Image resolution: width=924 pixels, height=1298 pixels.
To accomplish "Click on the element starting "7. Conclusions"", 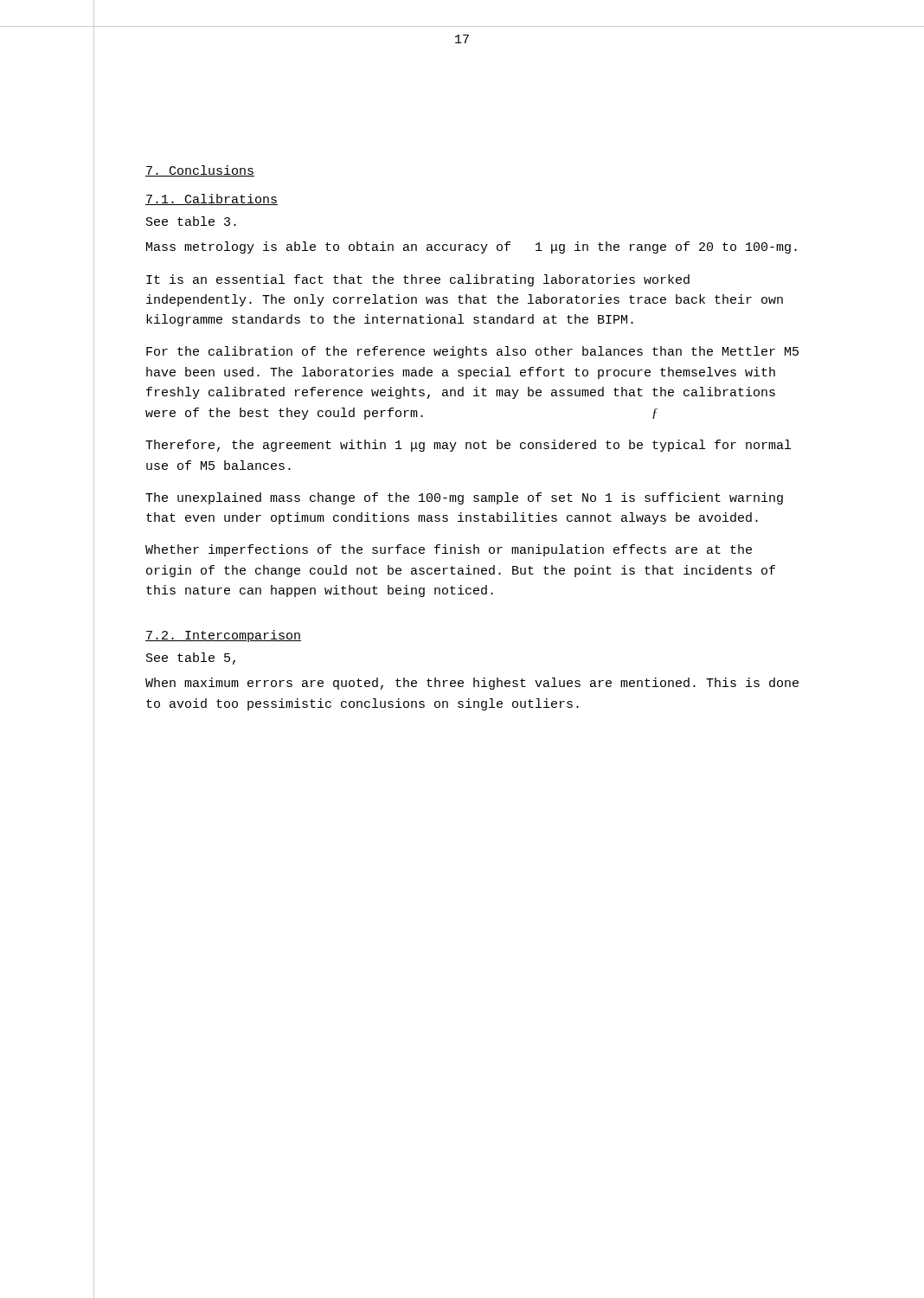I will click(200, 172).
